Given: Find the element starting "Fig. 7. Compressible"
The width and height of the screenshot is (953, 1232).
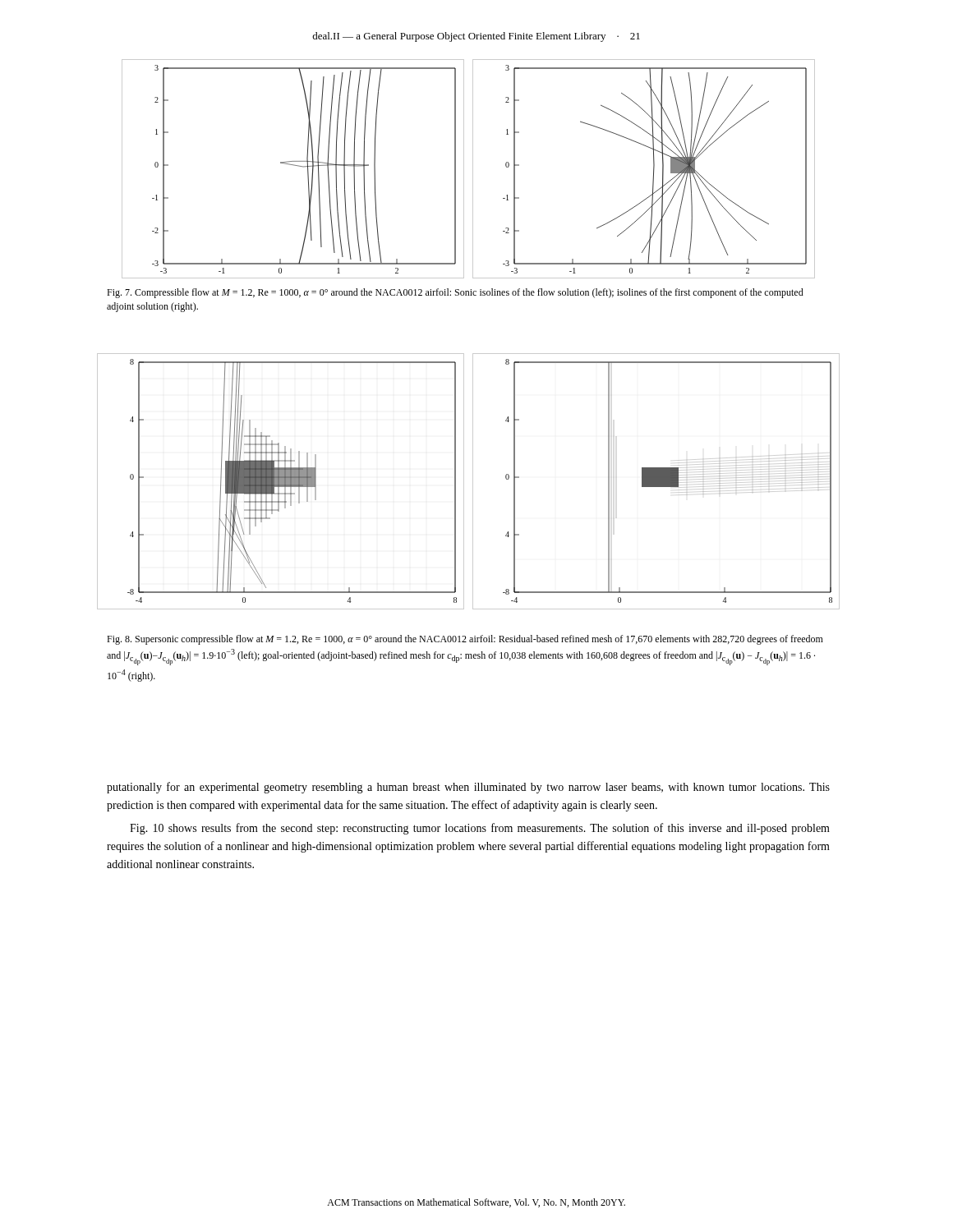Looking at the screenshot, I should pyautogui.click(x=455, y=299).
